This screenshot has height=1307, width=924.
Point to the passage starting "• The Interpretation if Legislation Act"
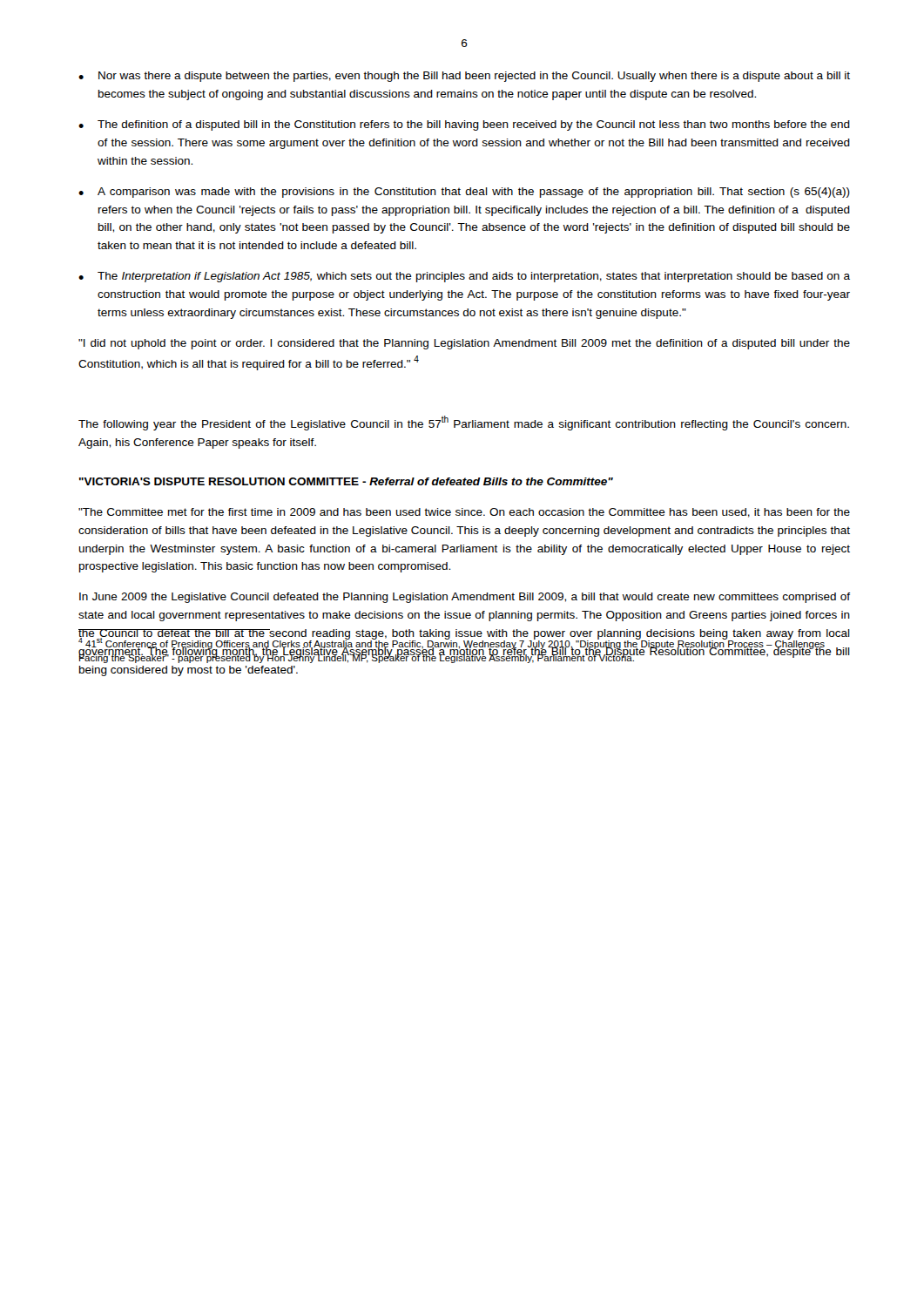pyautogui.click(x=464, y=295)
